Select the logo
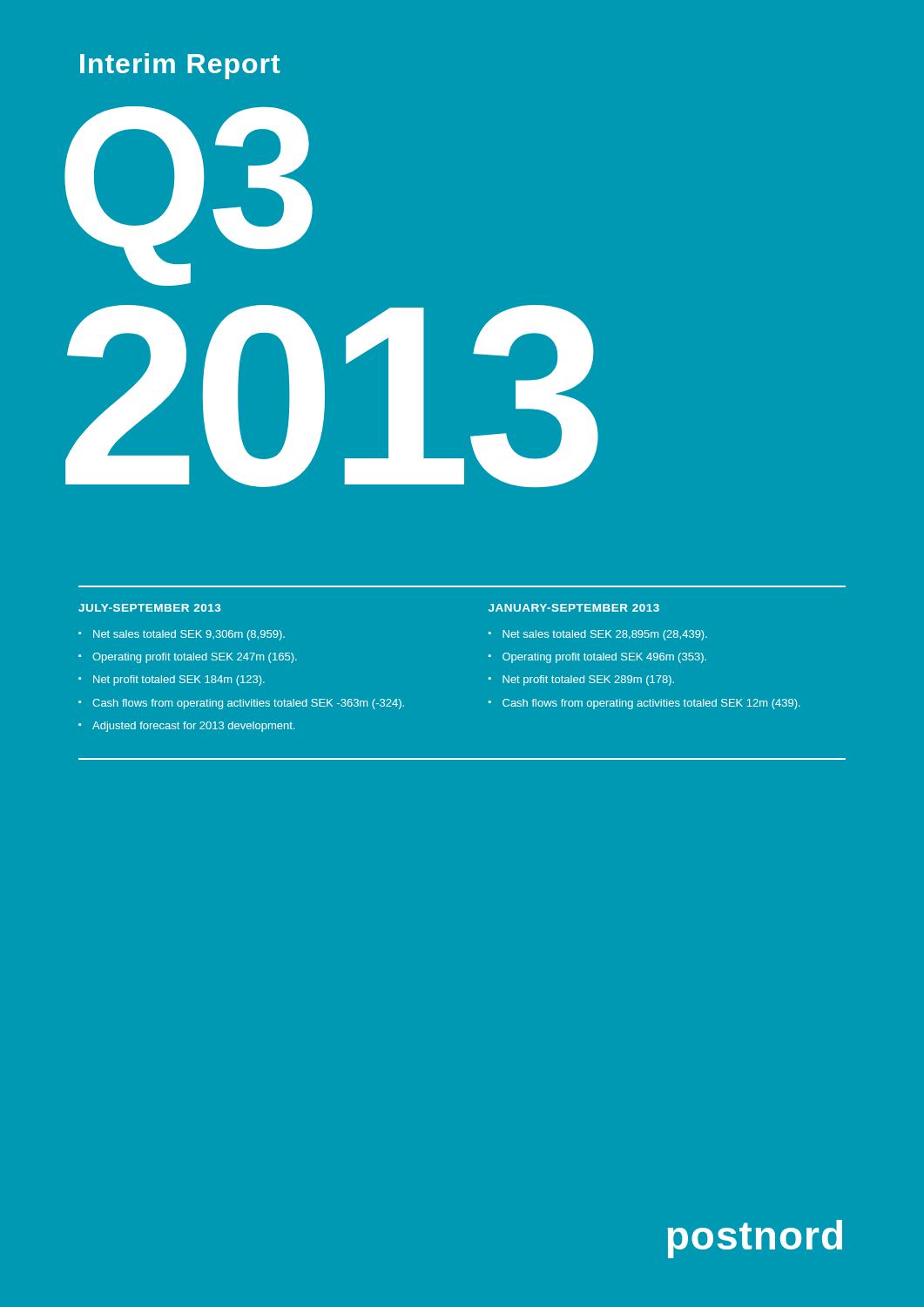Screen dimensions: 1307x924 pyautogui.click(x=755, y=1236)
